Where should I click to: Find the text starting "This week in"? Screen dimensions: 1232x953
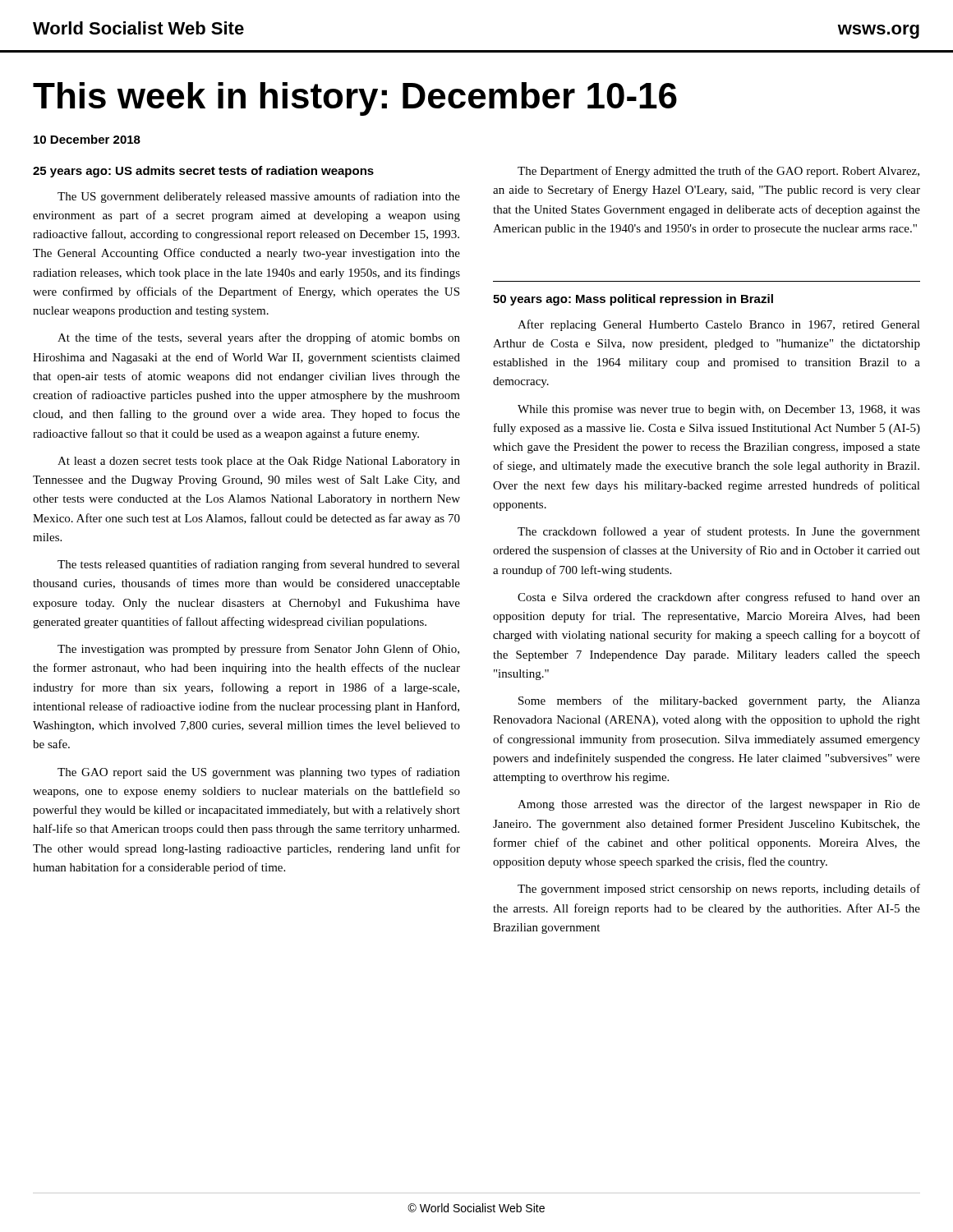[x=355, y=96]
